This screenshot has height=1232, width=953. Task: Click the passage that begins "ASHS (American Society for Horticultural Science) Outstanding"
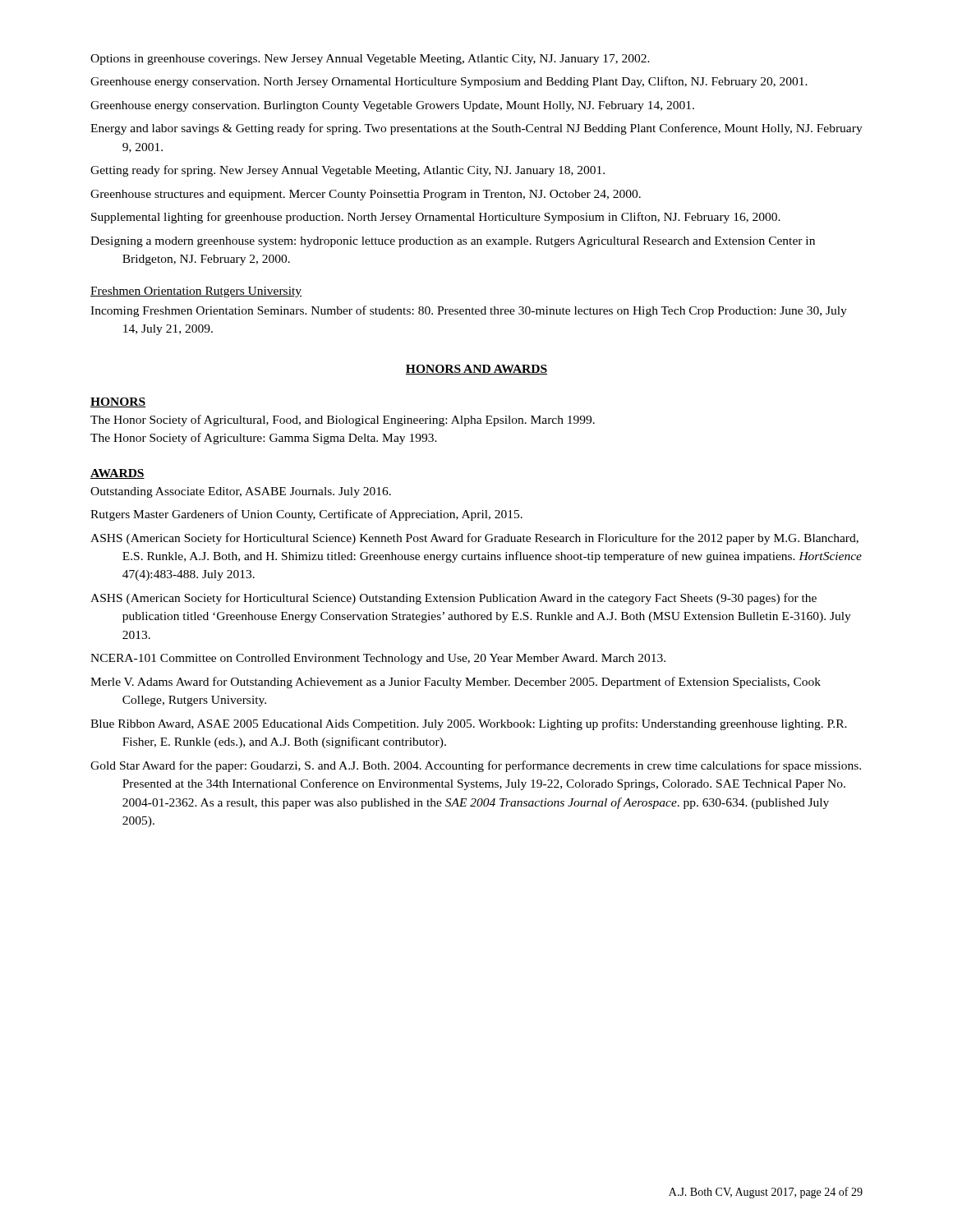[x=471, y=616]
